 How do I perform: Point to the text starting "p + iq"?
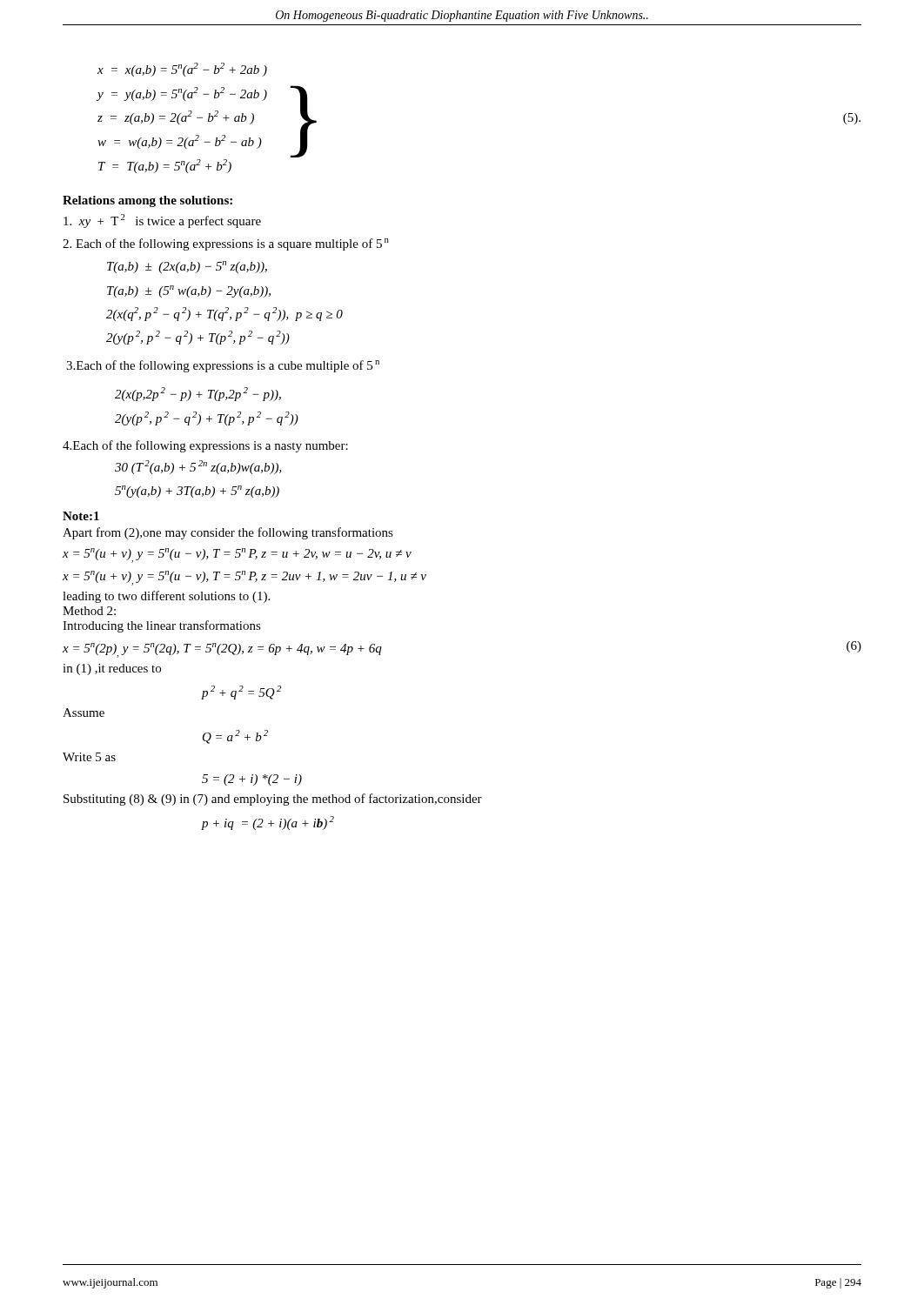pyautogui.click(x=268, y=823)
